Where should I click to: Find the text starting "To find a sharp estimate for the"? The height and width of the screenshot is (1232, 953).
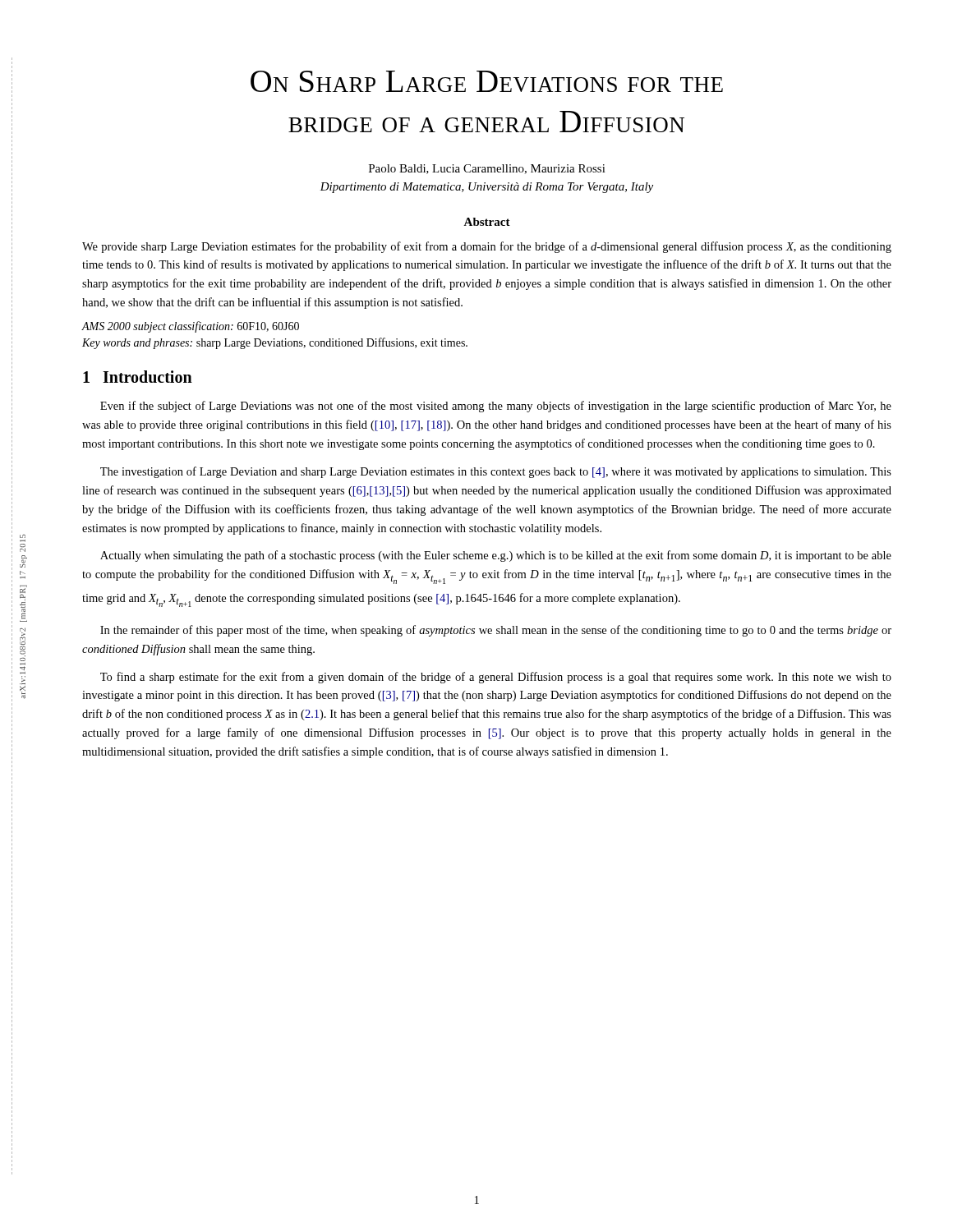487,714
